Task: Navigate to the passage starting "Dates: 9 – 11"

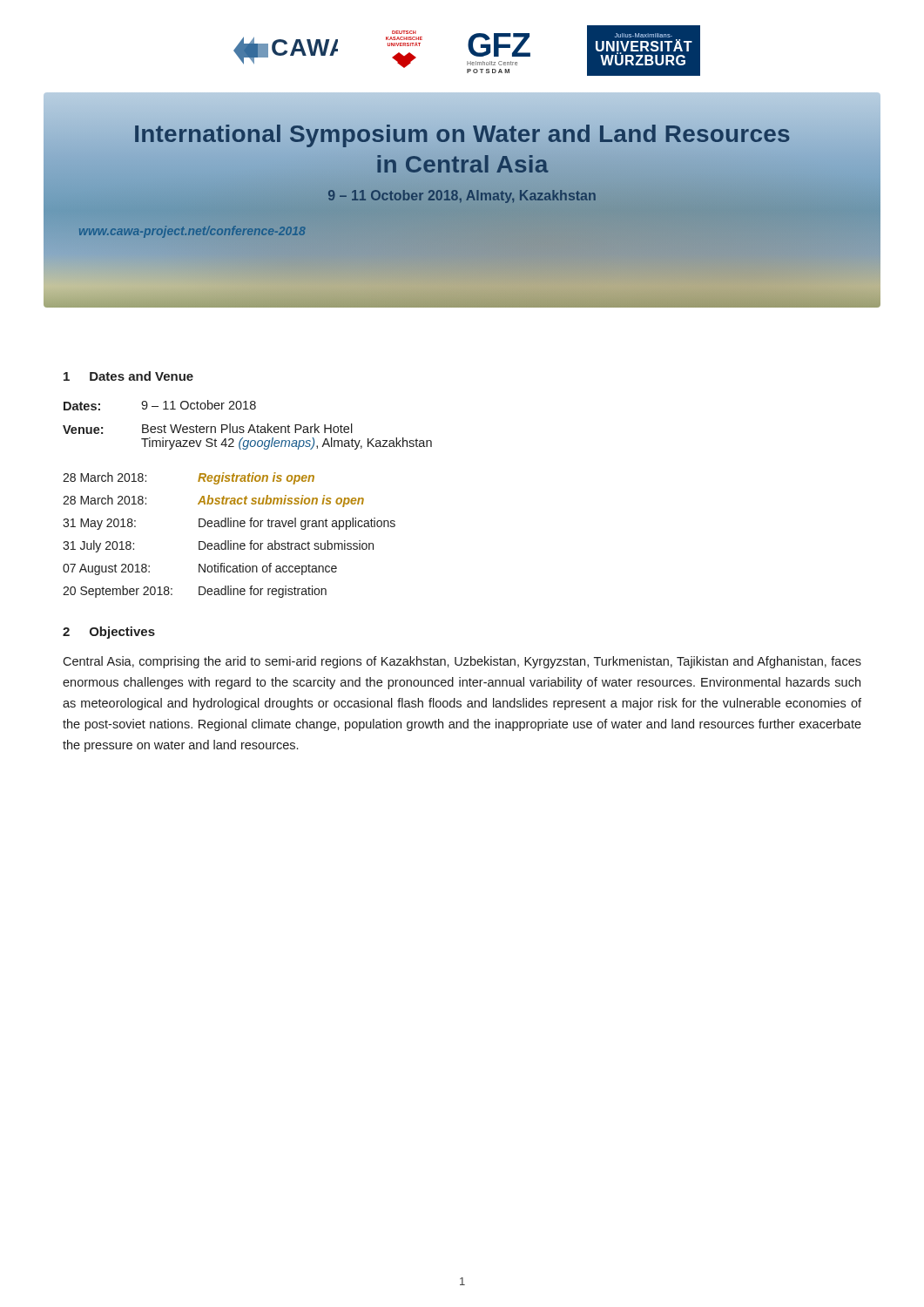Action: coord(160,405)
